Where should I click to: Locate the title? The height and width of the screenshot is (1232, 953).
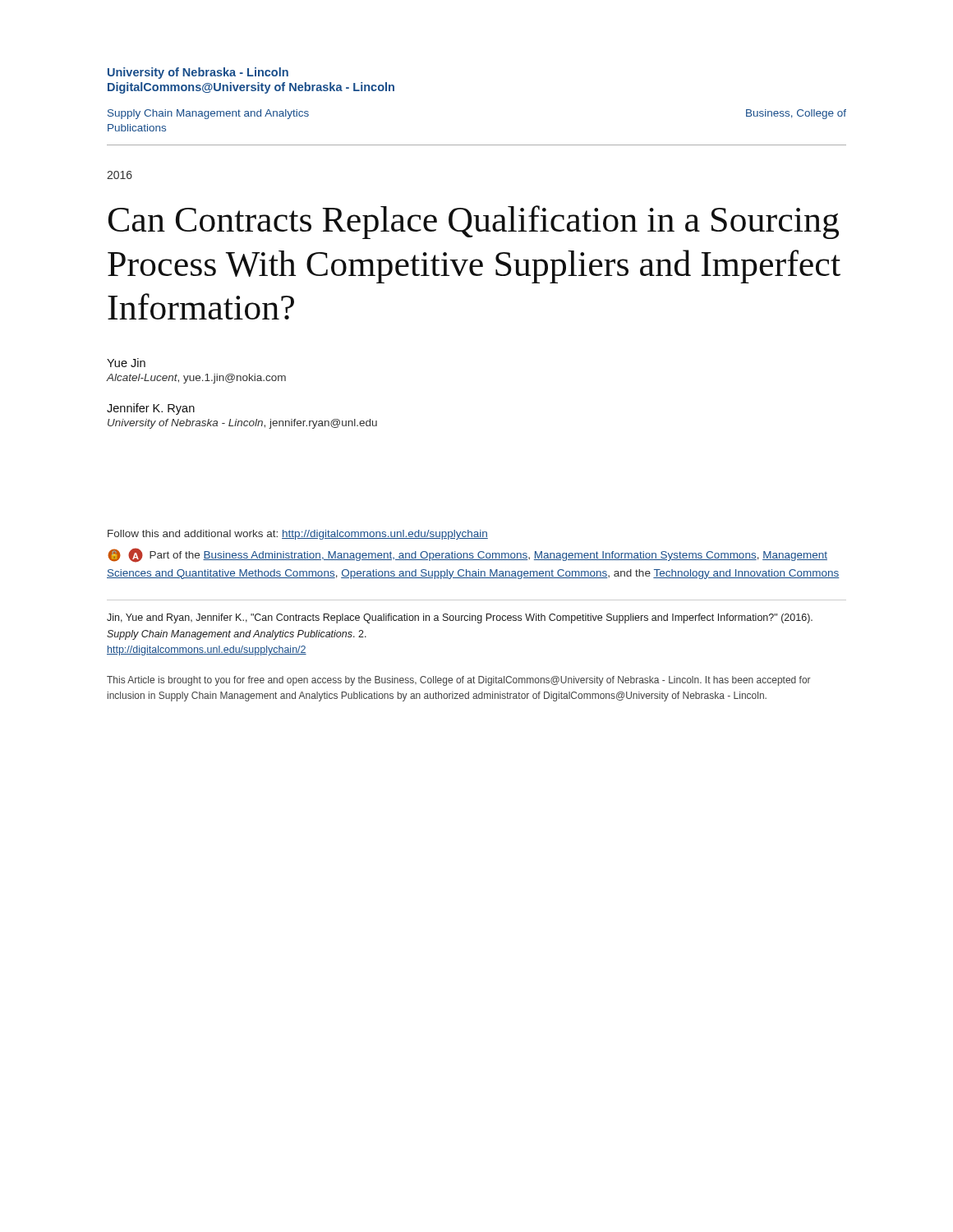click(x=474, y=264)
